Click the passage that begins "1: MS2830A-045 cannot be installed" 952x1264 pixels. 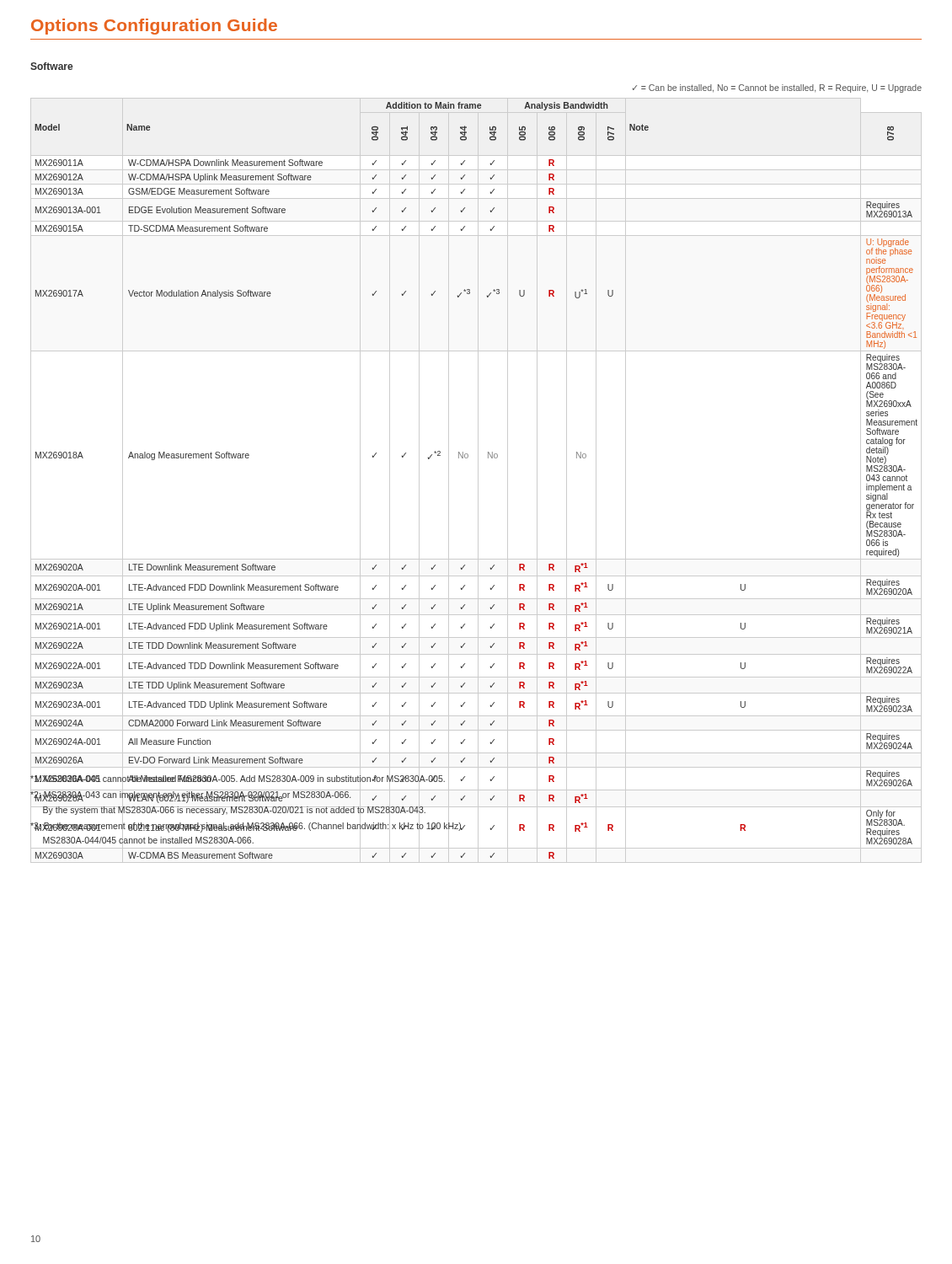(x=476, y=810)
